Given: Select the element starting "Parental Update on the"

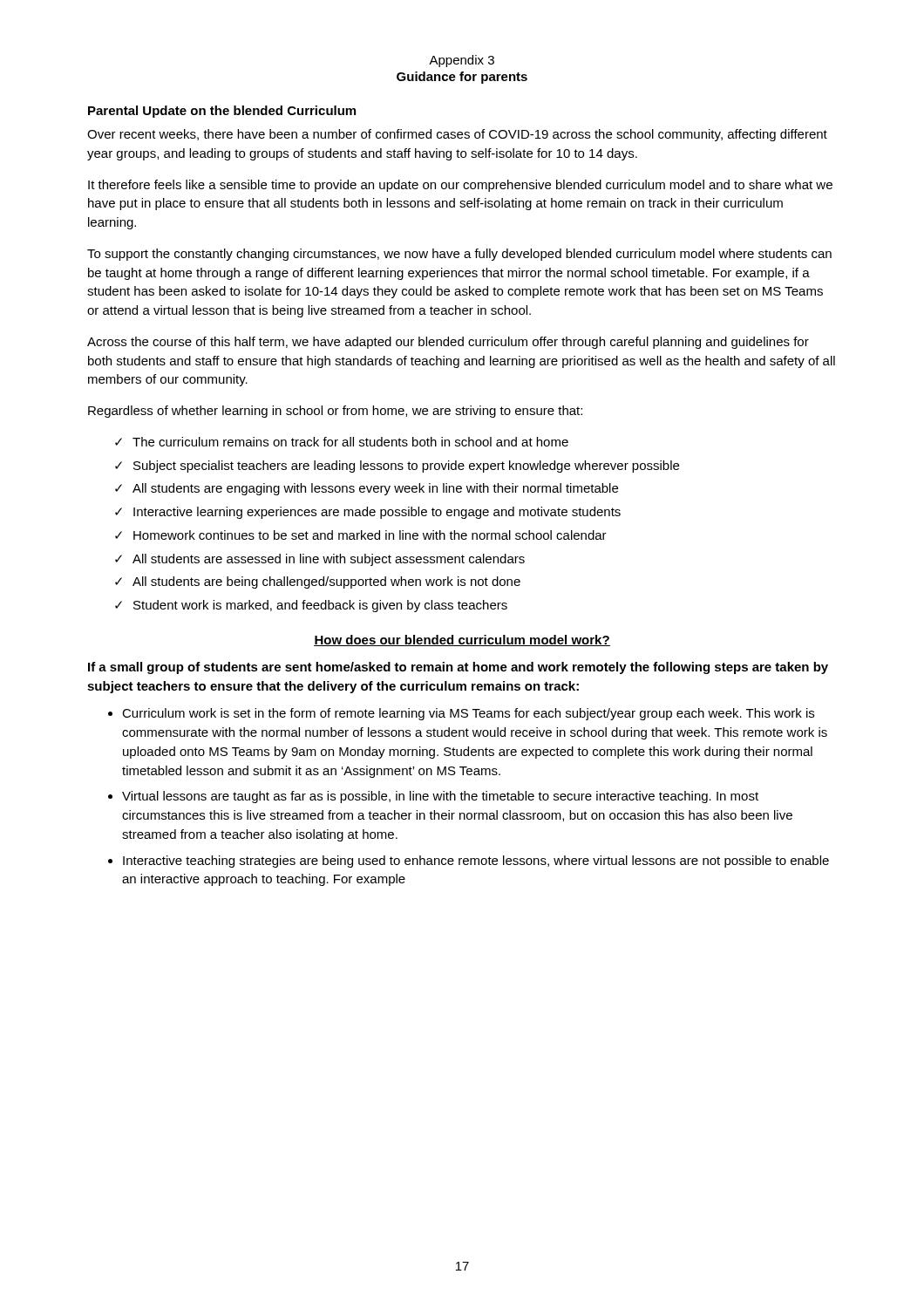Looking at the screenshot, I should tap(222, 110).
